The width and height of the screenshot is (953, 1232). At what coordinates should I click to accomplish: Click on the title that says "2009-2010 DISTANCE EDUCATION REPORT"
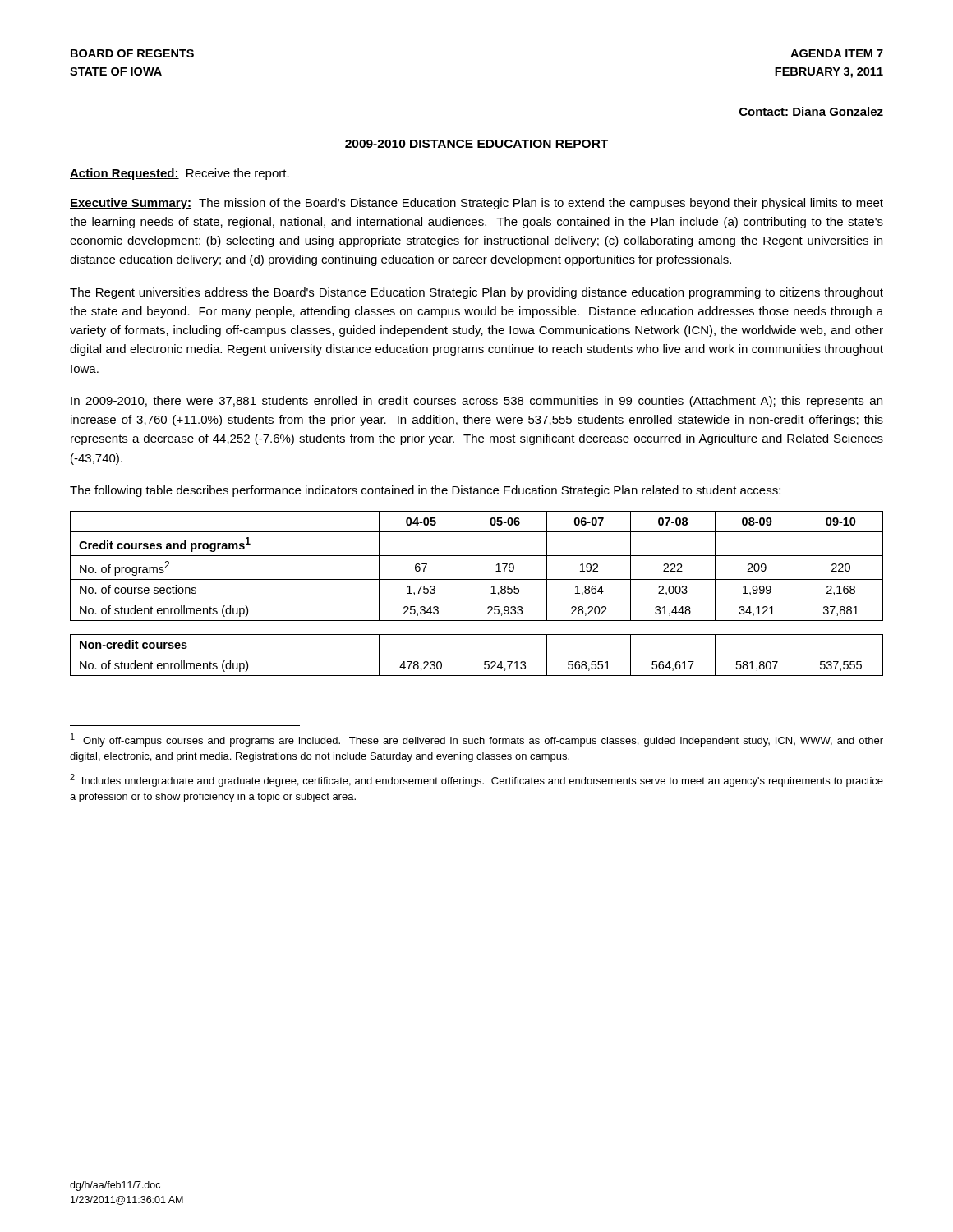coord(476,143)
